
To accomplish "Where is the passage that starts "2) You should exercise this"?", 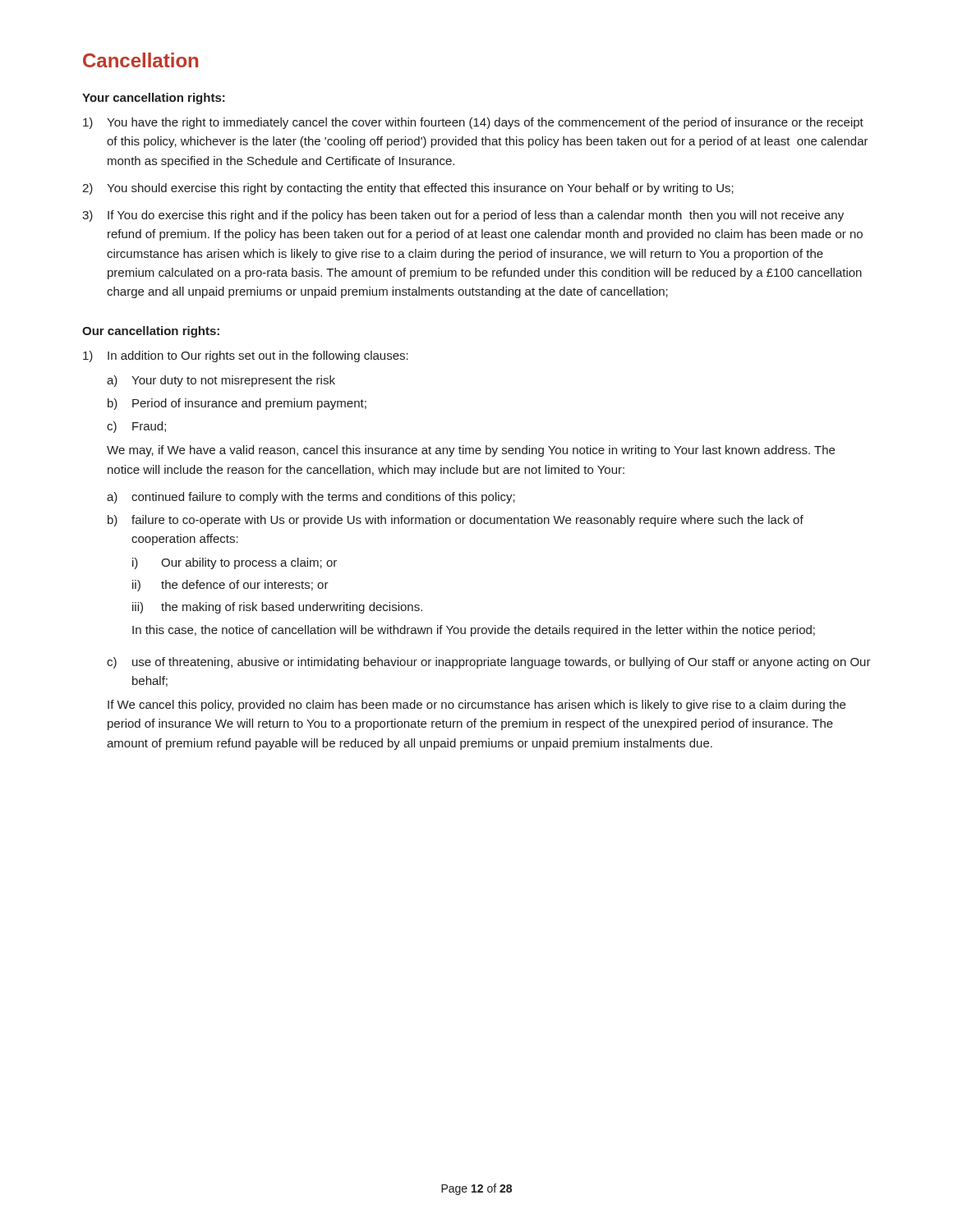I will coord(476,188).
